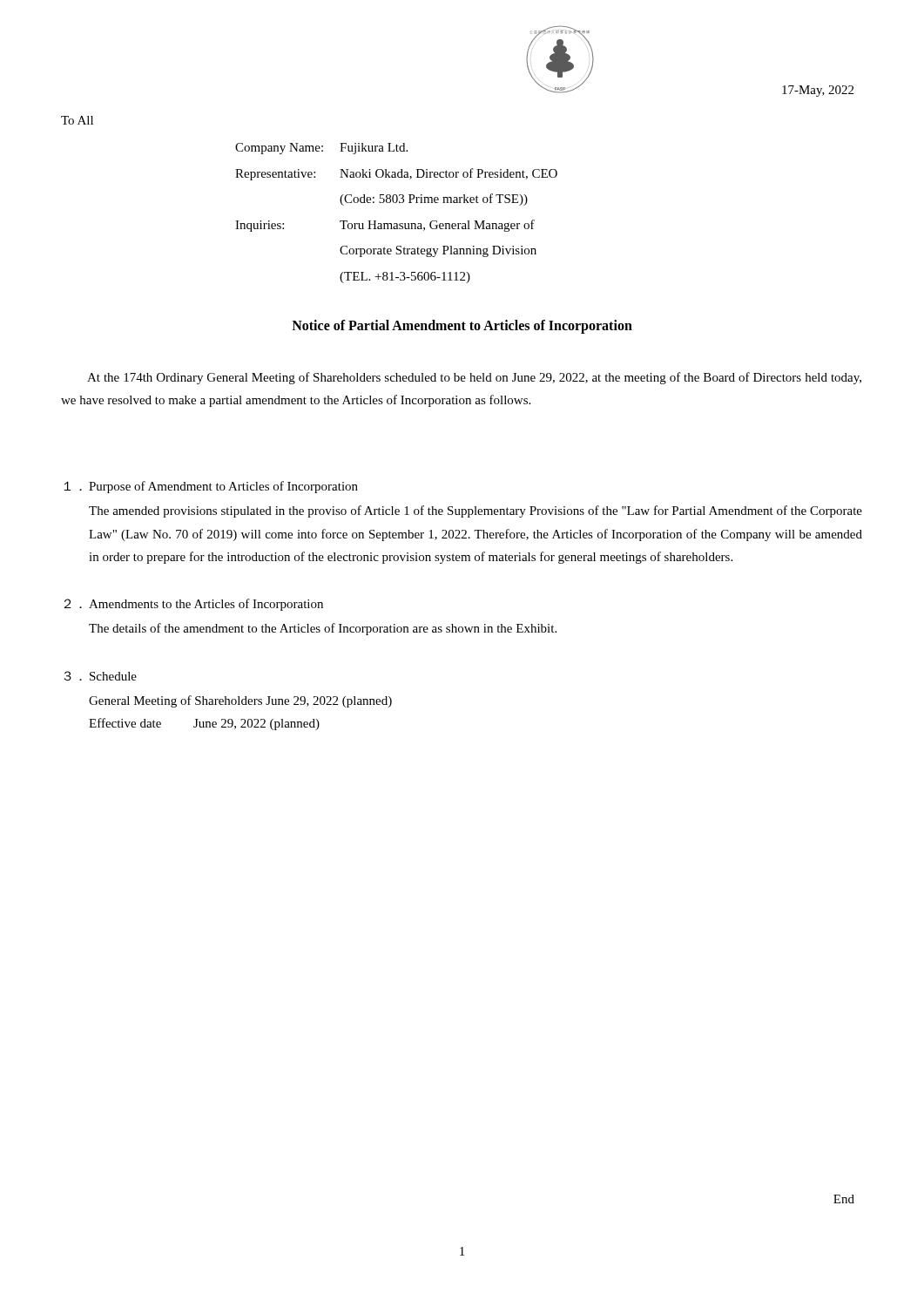Navigate to the text starting "17-May, 2022"
The image size is (924, 1307).
818,90
